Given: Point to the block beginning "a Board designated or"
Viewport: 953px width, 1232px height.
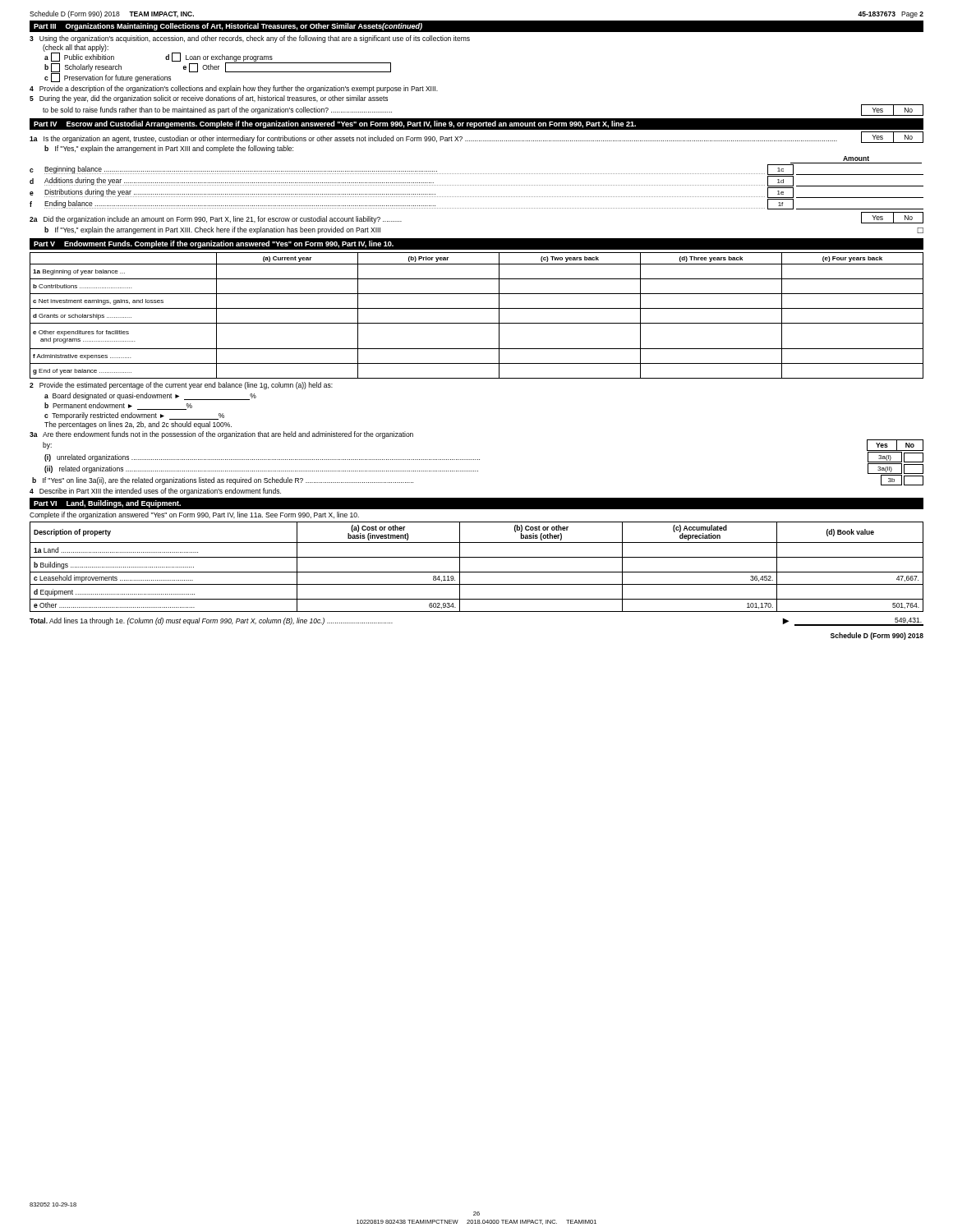Looking at the screenshot, I should tap(150, 396).
